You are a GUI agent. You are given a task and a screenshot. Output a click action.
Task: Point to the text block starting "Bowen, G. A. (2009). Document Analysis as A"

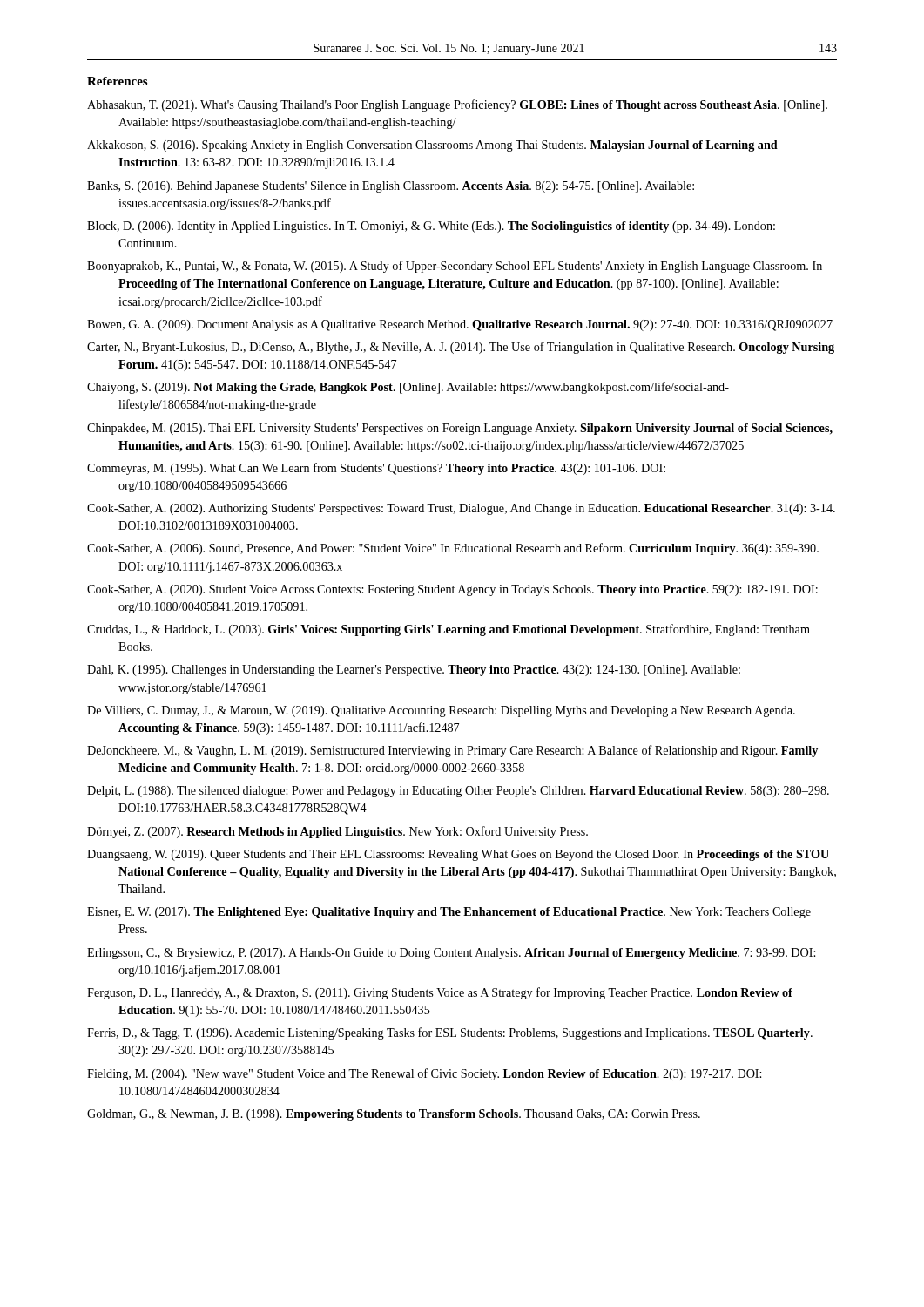tap(460, 324)
